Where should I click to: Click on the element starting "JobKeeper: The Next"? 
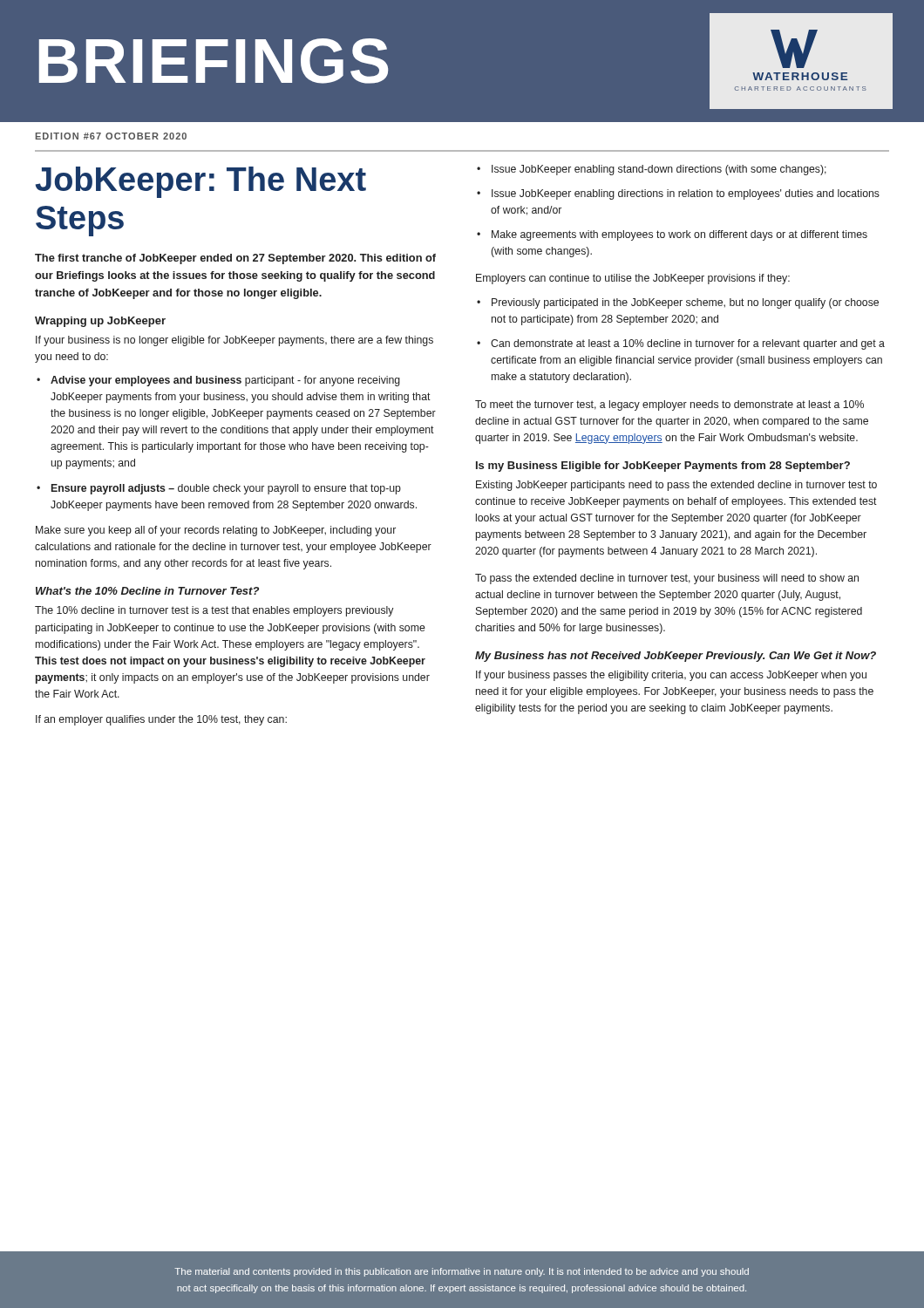click(x=201, y=199)
